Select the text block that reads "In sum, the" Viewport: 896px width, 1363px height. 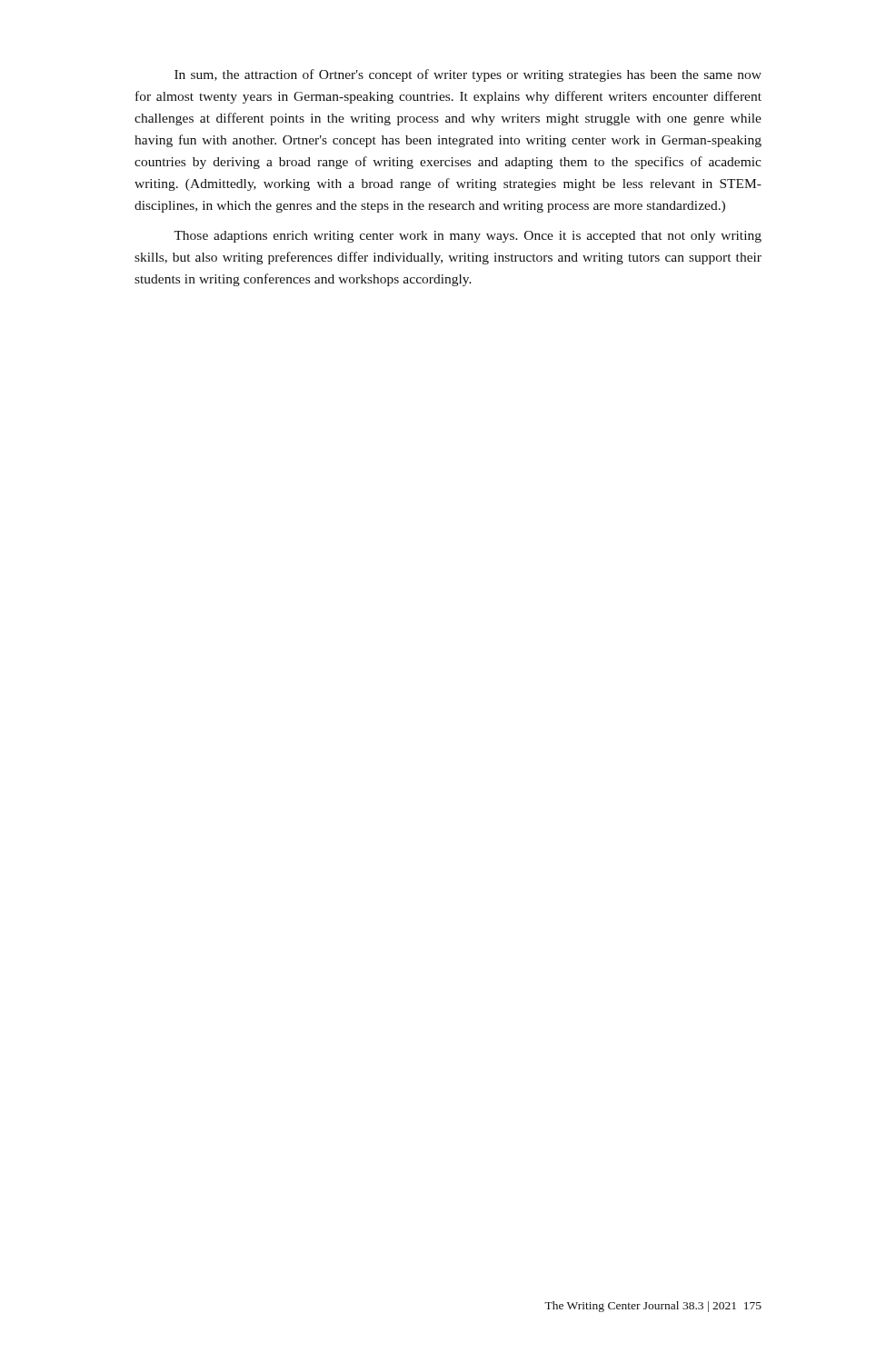448,177
